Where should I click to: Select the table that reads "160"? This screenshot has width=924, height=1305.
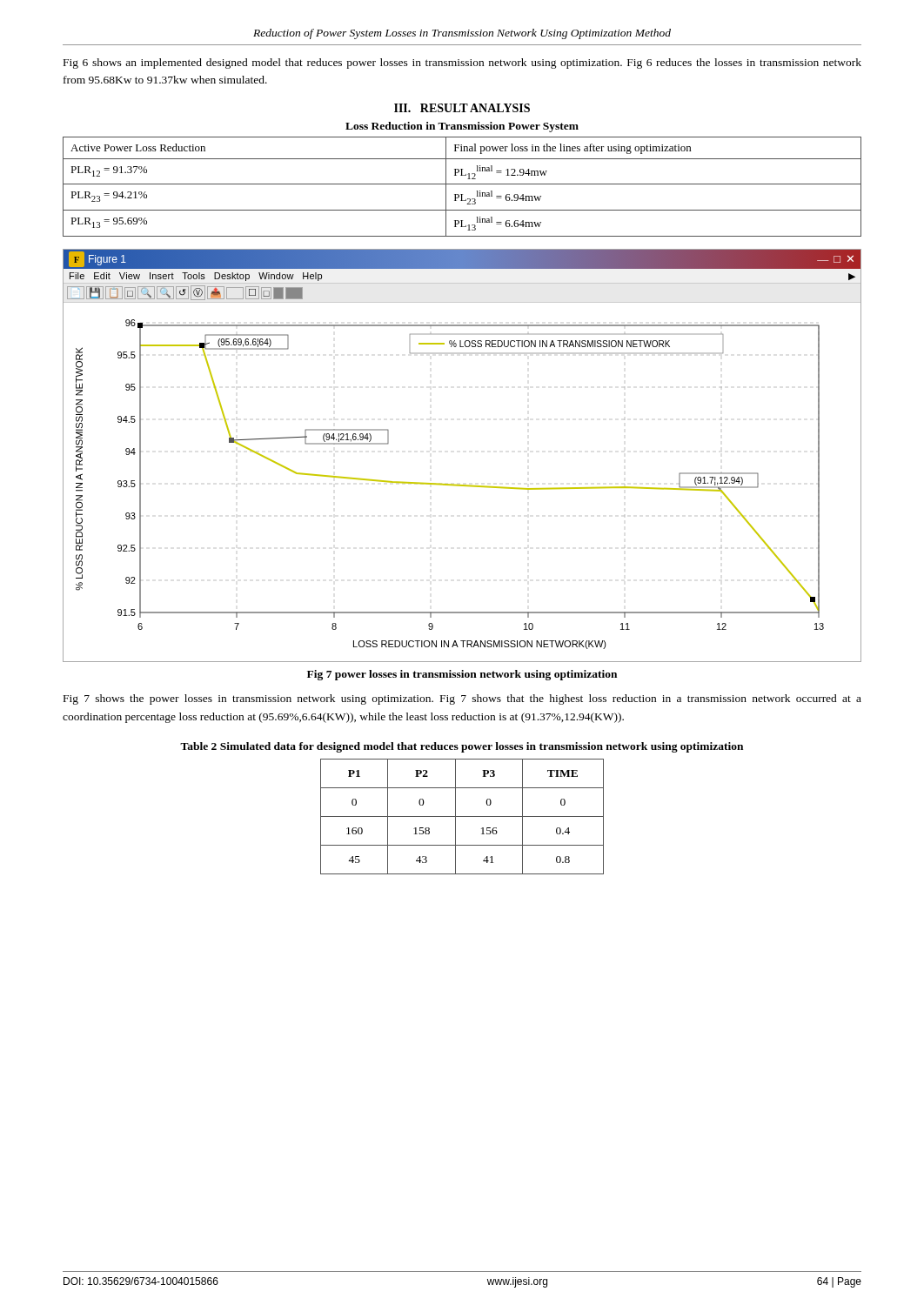click(x=462, y=816)
